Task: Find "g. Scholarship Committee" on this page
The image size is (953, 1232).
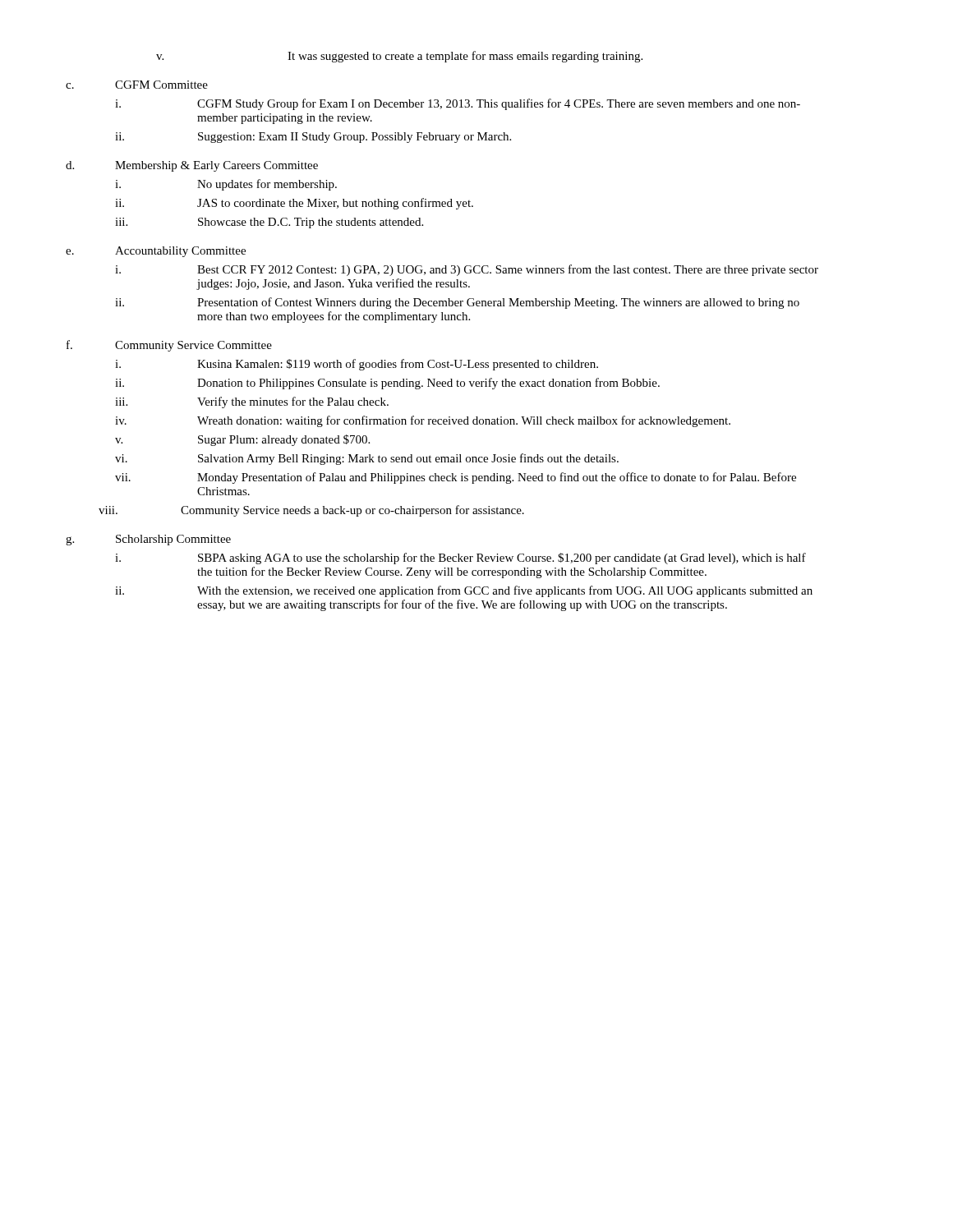Action: [x=148, y=540]
